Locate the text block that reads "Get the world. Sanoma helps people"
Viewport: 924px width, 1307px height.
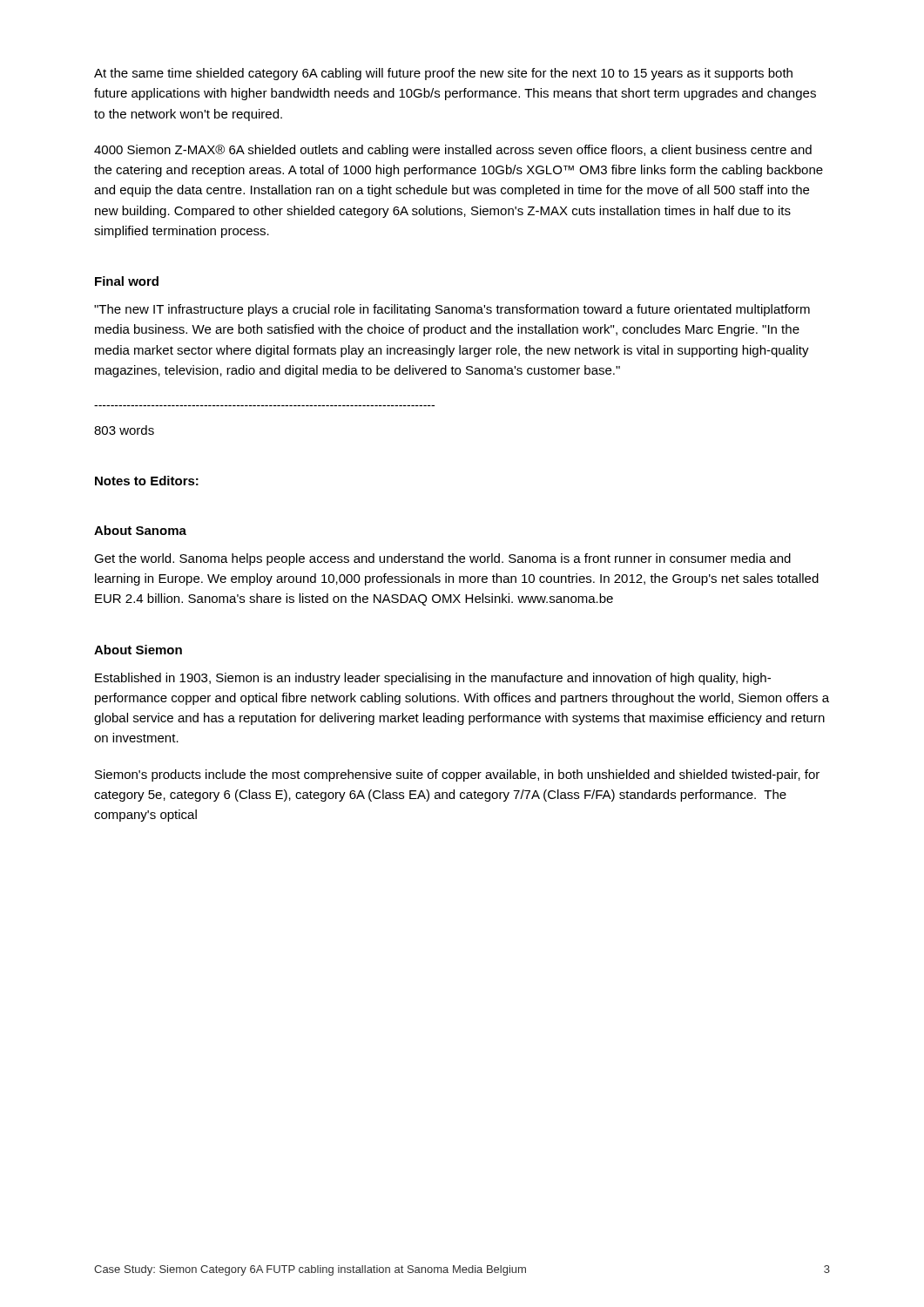(x=456, y=578)
